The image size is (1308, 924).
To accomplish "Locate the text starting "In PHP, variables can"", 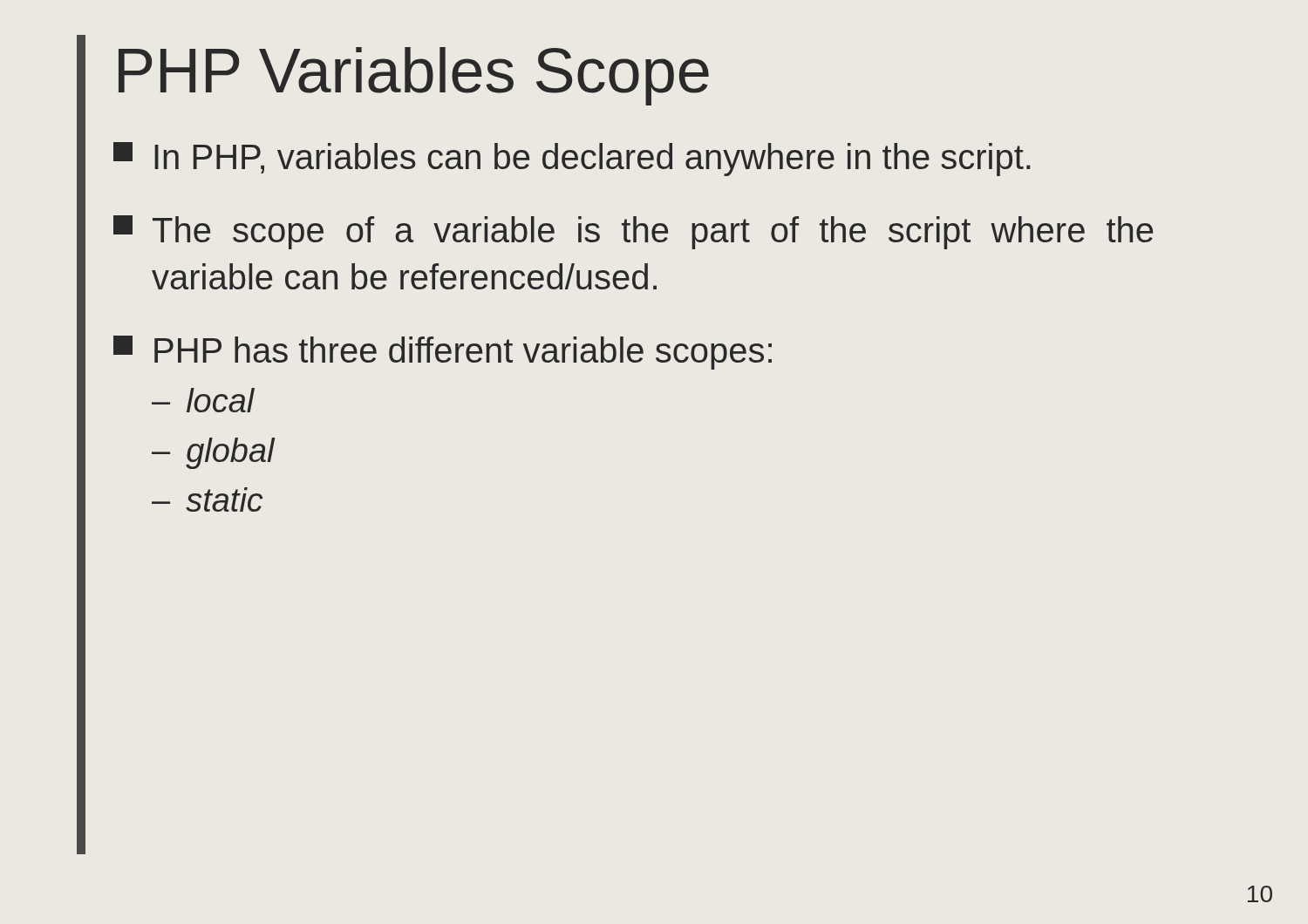I will (x=573, y=157).
